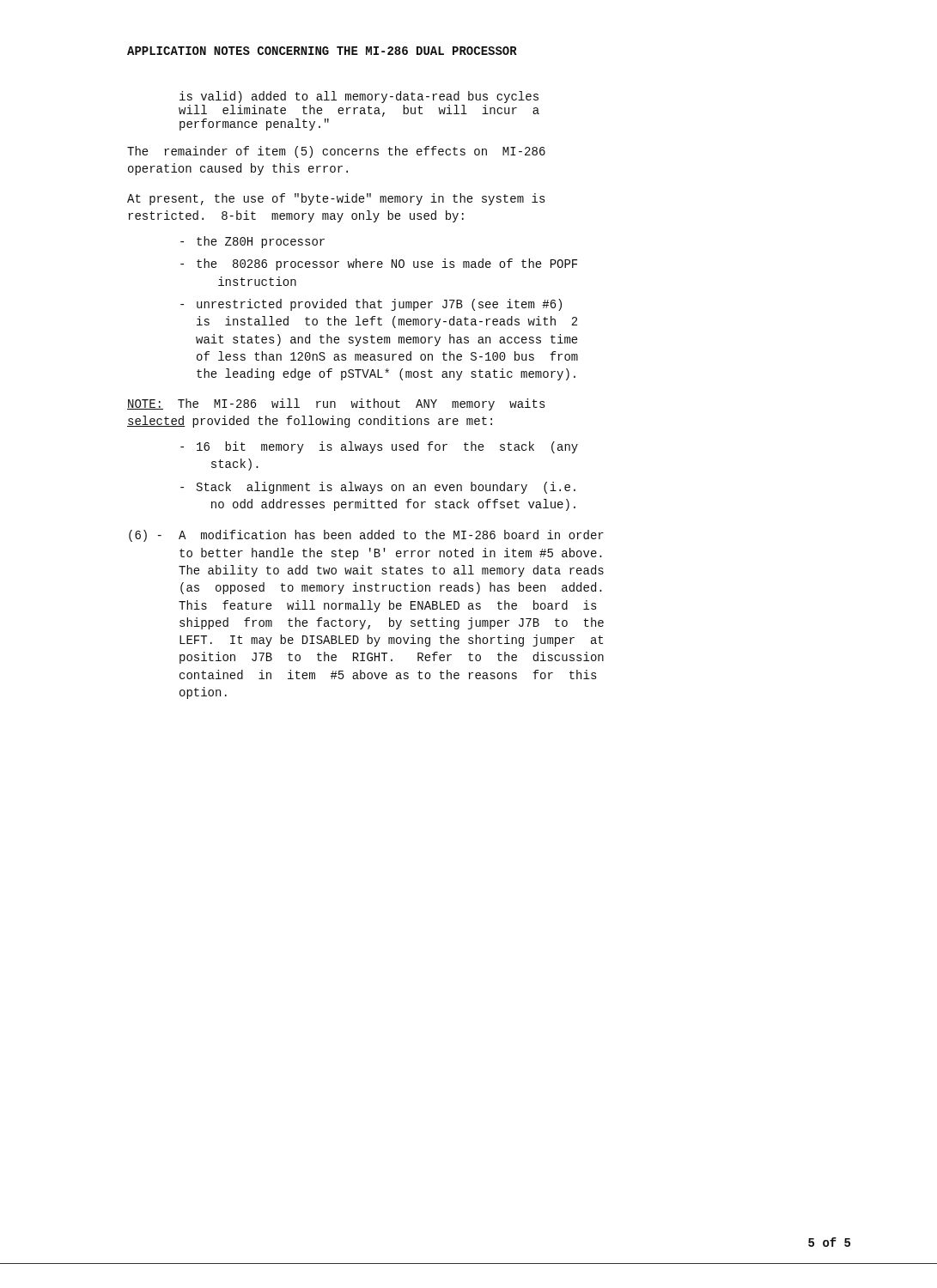The image size is (937, 1288).
Task: Navigate to the block starting "At present, the use of"
Action: (336, 208)
